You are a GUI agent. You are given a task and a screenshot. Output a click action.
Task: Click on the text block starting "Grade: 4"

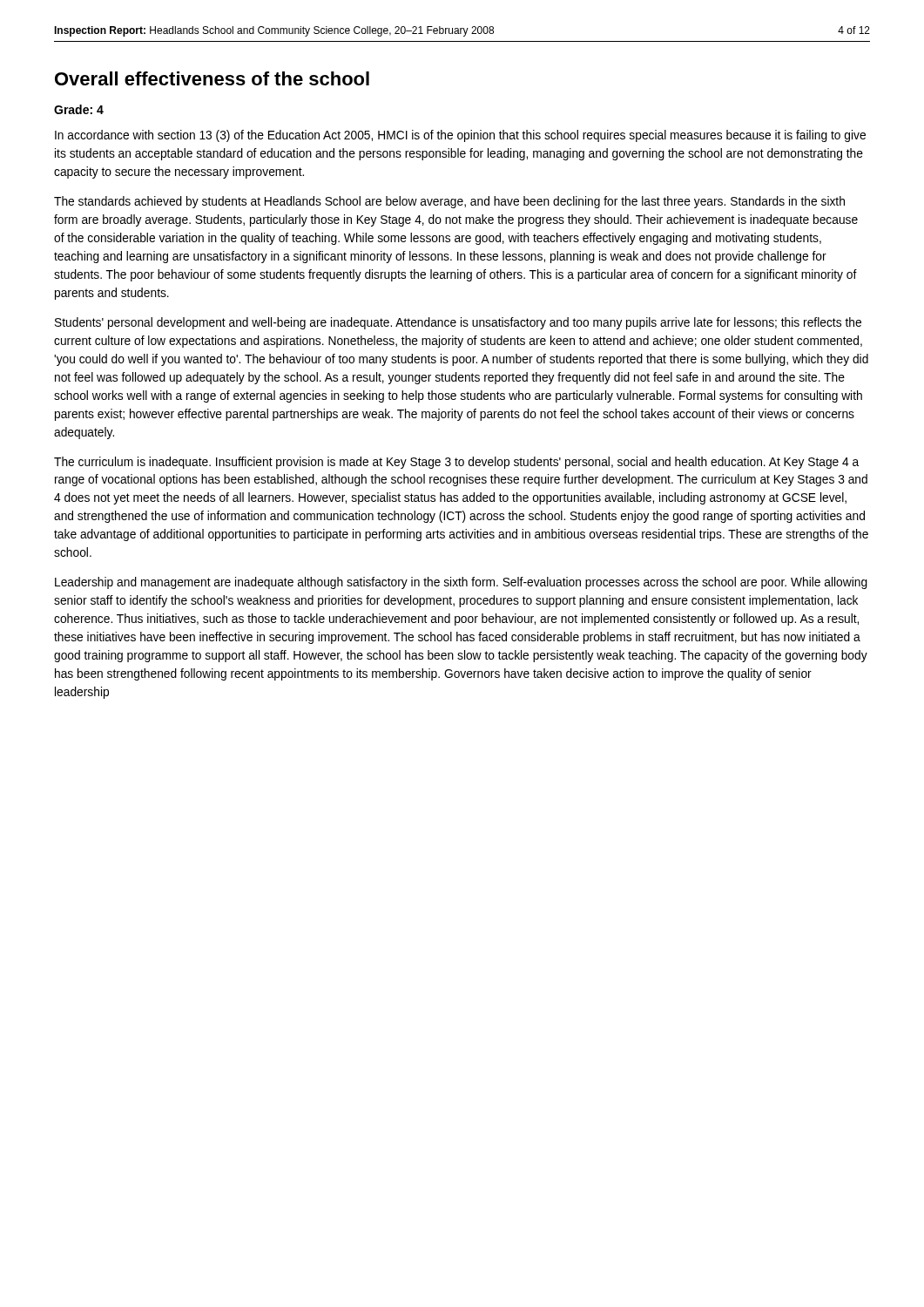(79, 109)
